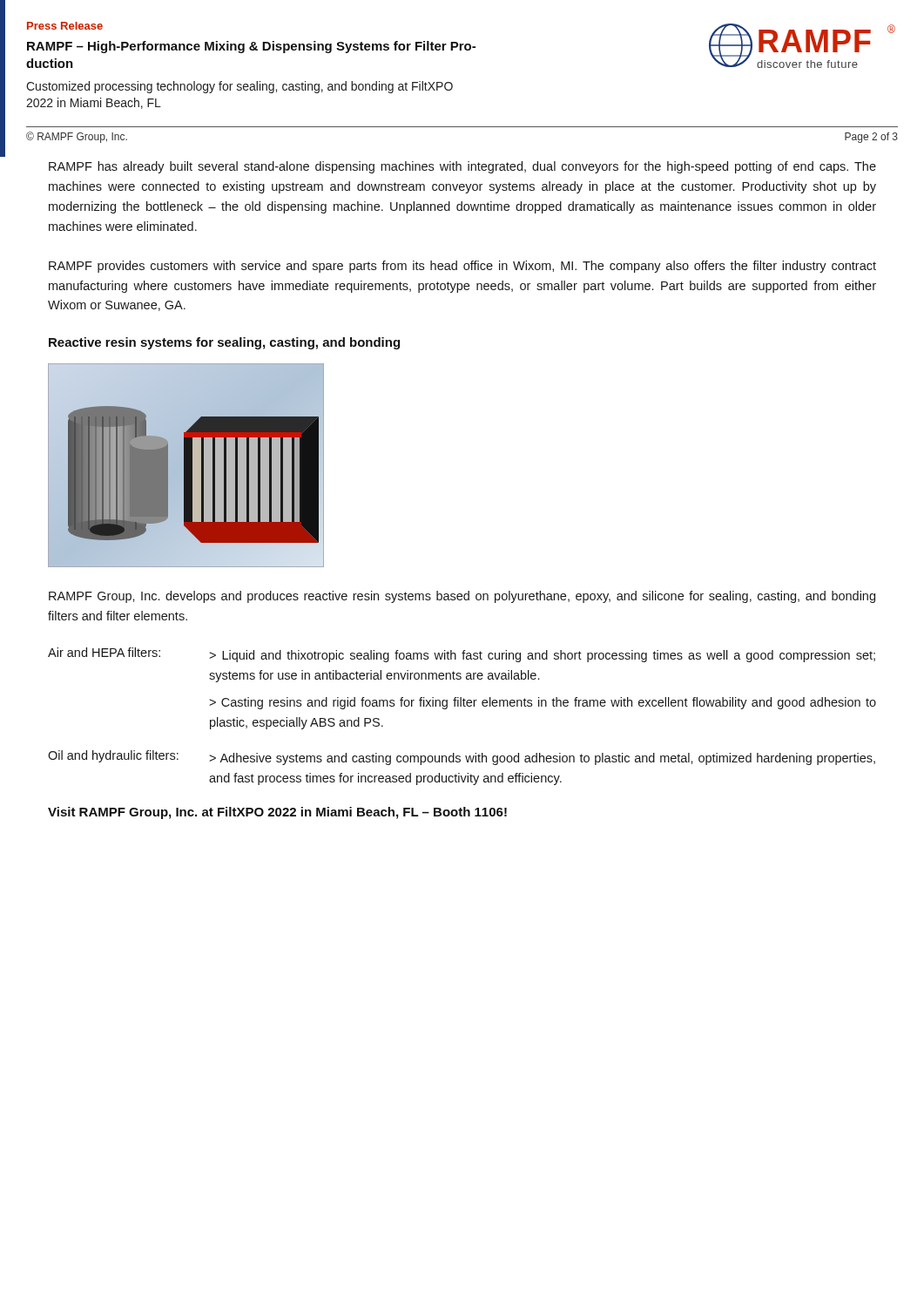Click on the title with the text "RAMPF – High-Performance Mixing & Dispensing"
This screenshot has height=1307, width=924.
tap(251, 55)
